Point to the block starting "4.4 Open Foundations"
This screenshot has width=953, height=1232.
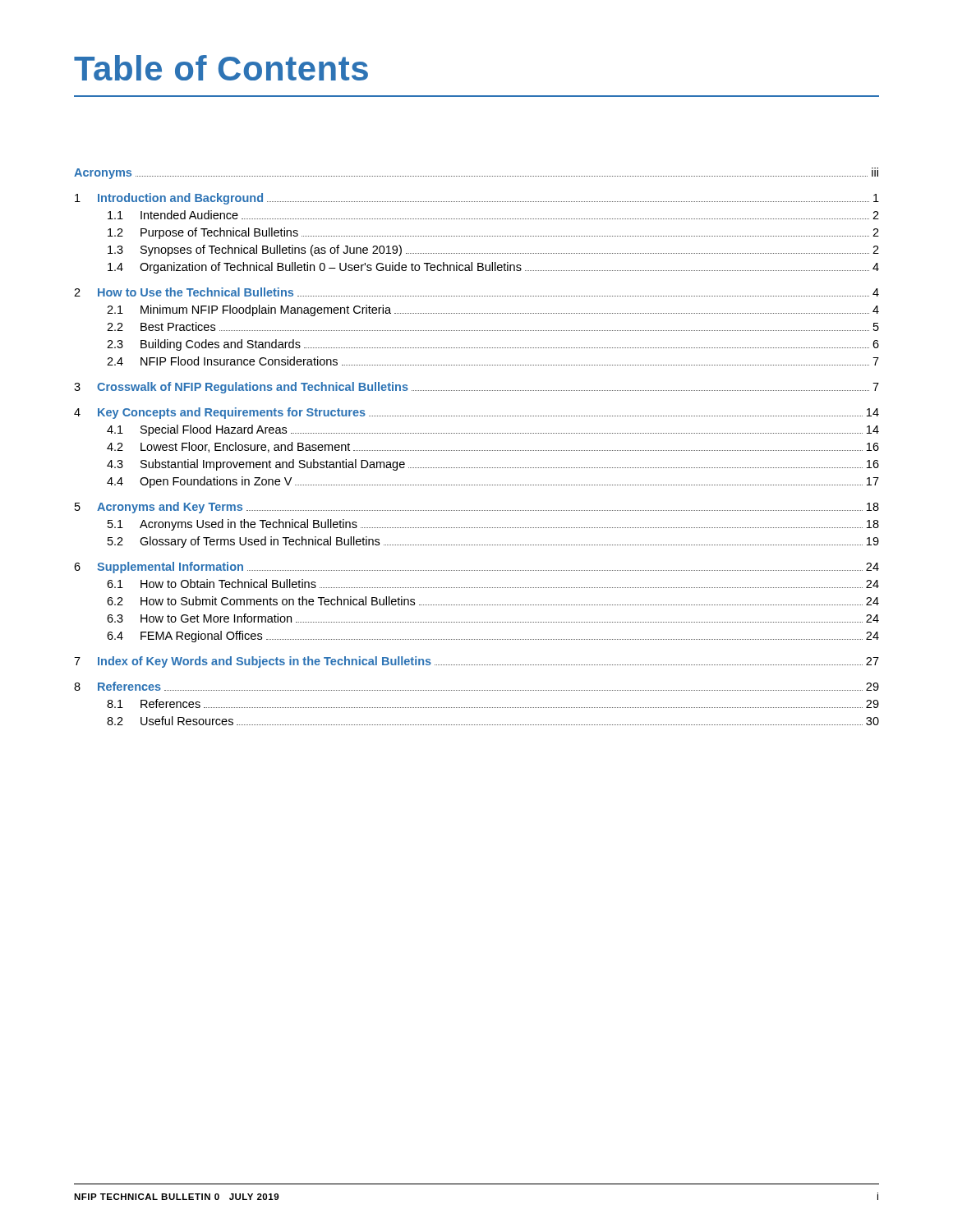(x=493, y=482)
